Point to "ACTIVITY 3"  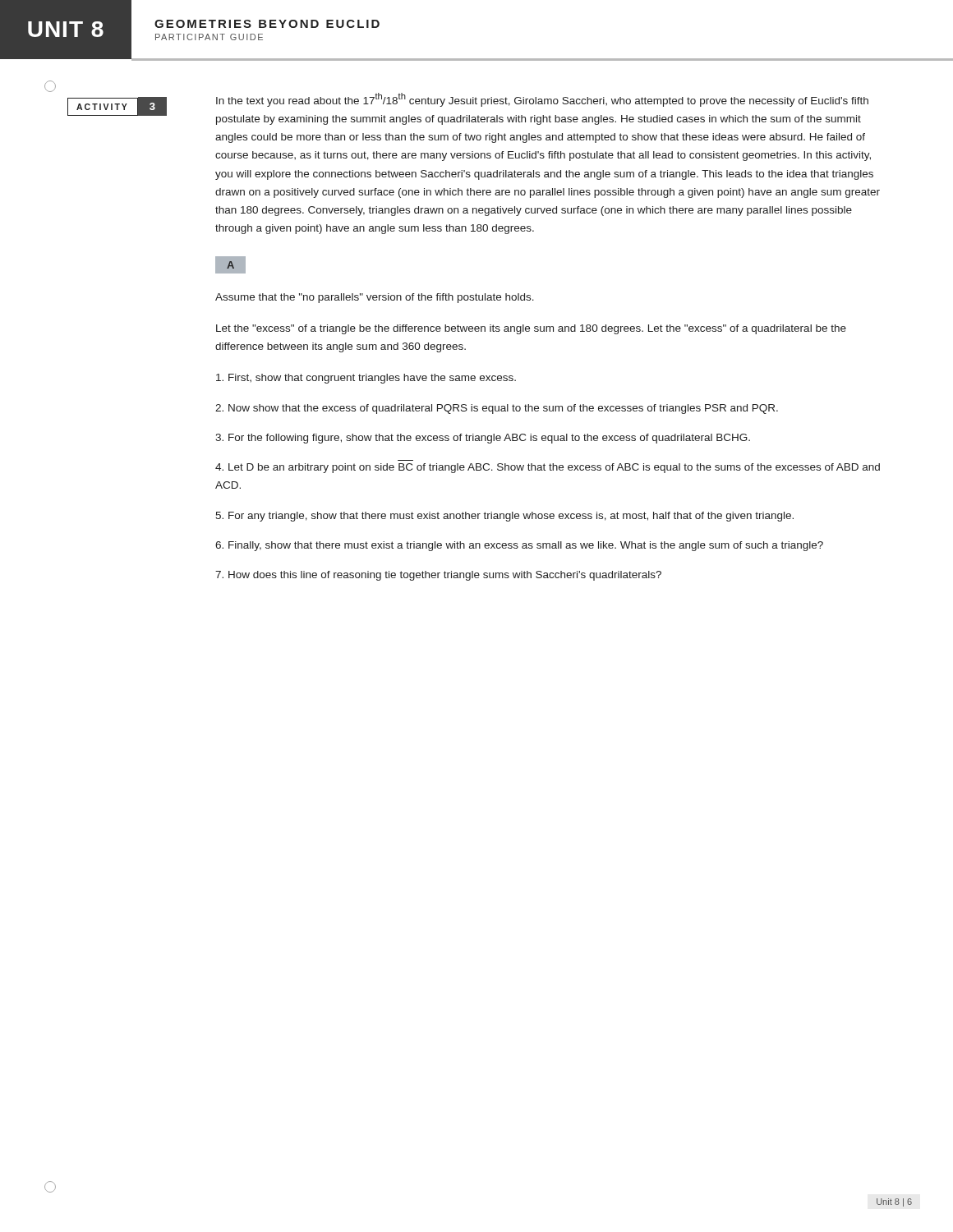tap(117, 106)
